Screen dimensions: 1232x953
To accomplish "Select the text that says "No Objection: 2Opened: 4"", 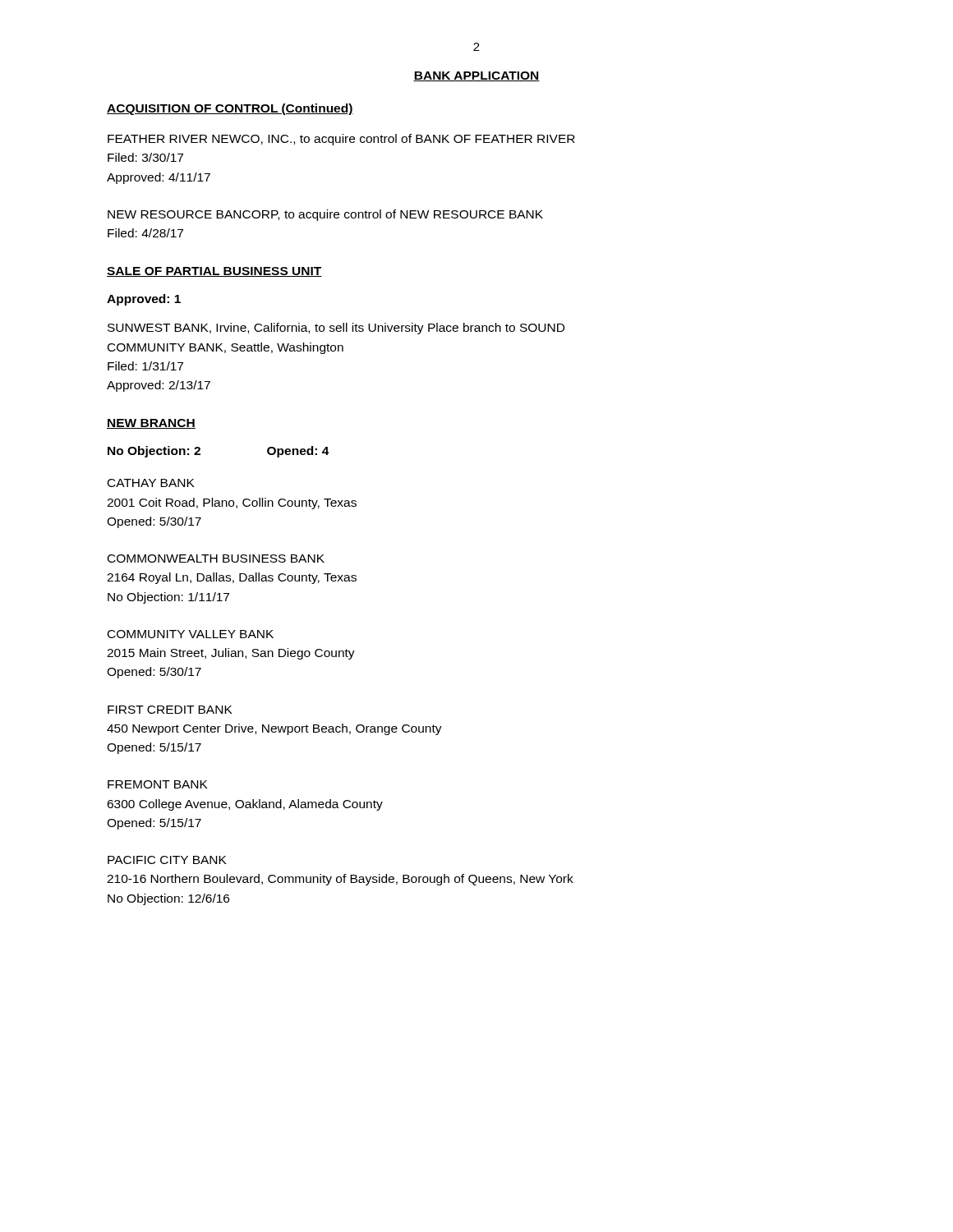I will (x=152, y=451).
